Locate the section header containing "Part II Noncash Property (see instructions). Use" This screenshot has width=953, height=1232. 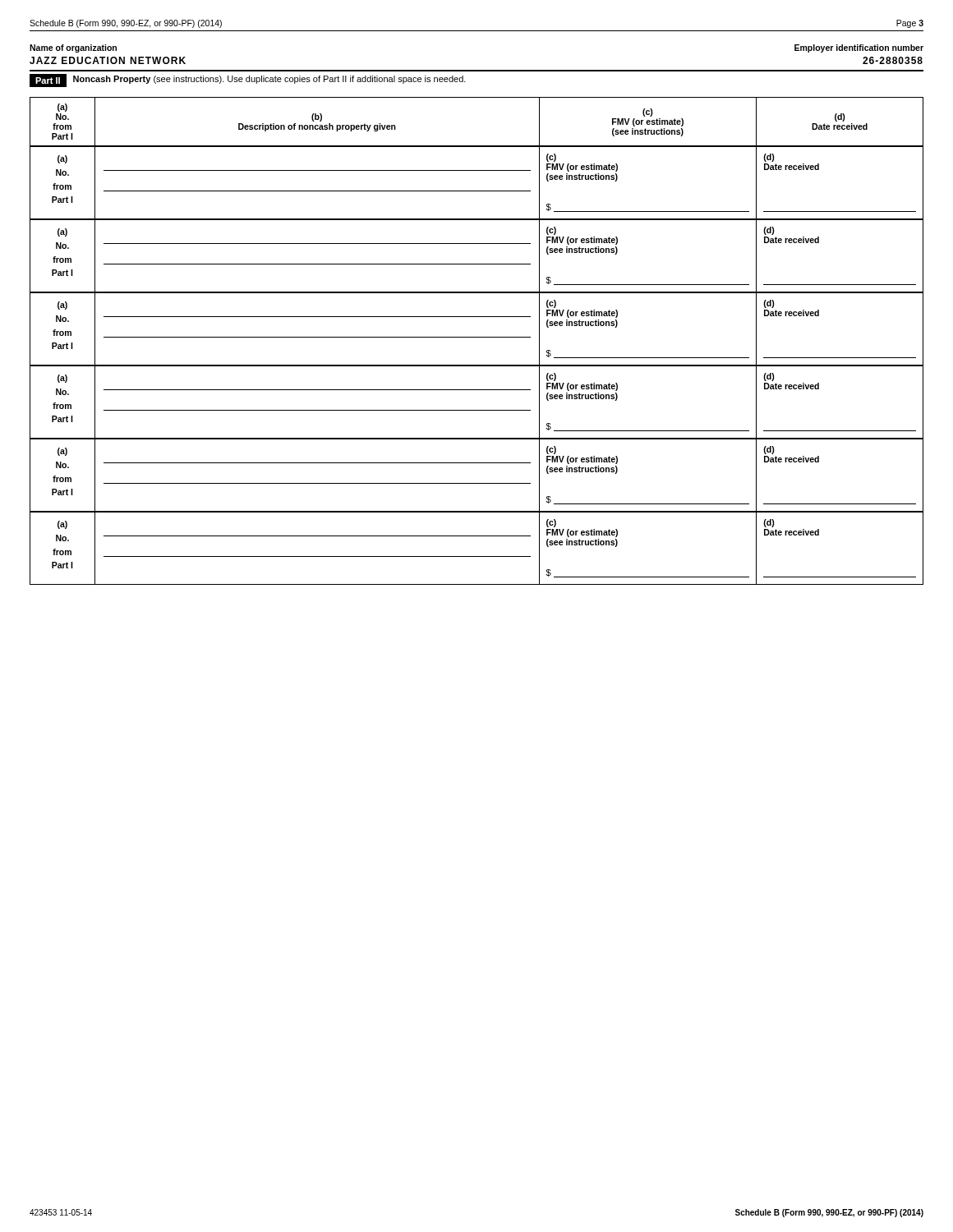click(248, 81)
